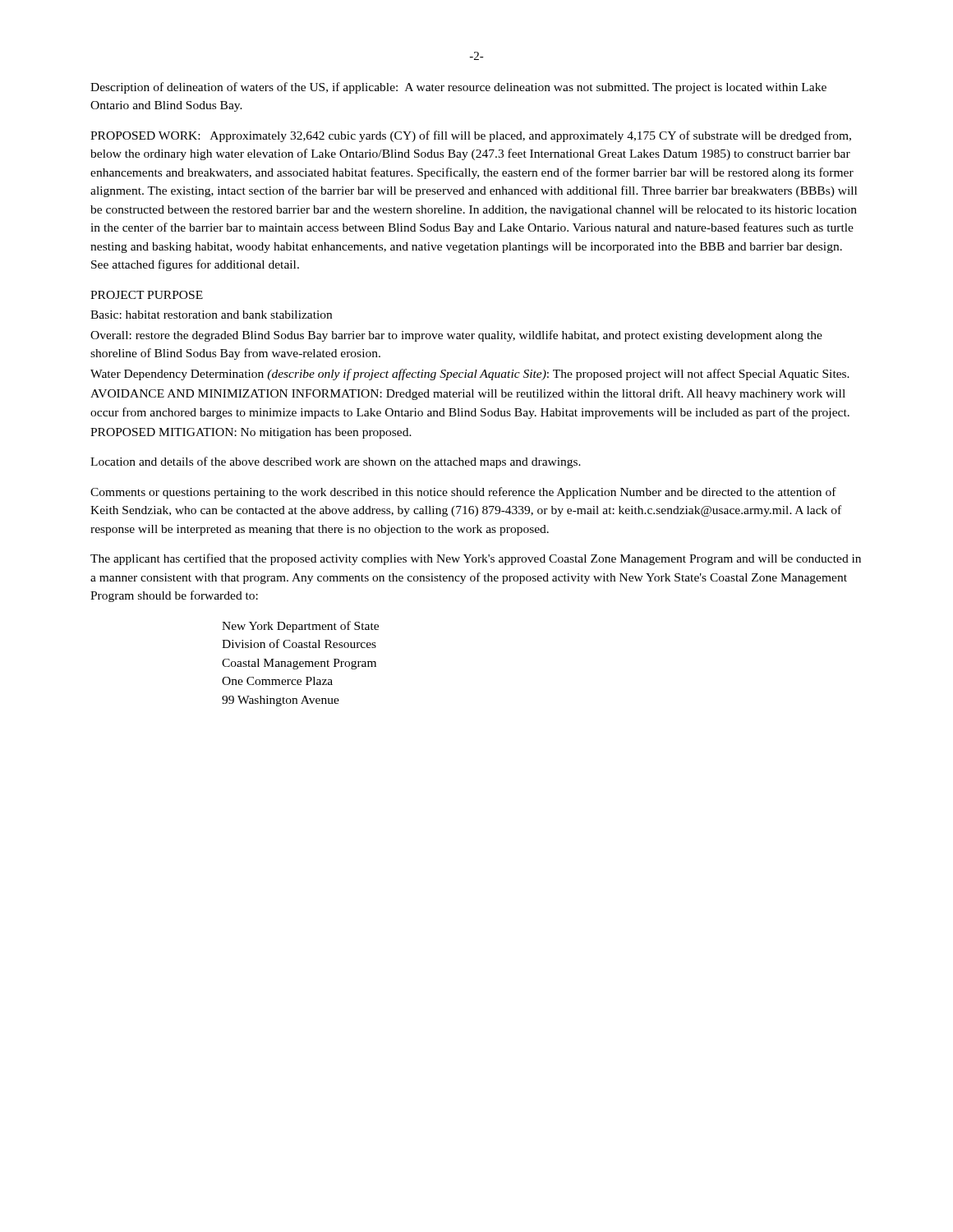This screenshot has width=953, height=1232.
Task: Find the passage starting "Description of delineation of waters of the"
Action: (x=459, y=96)
